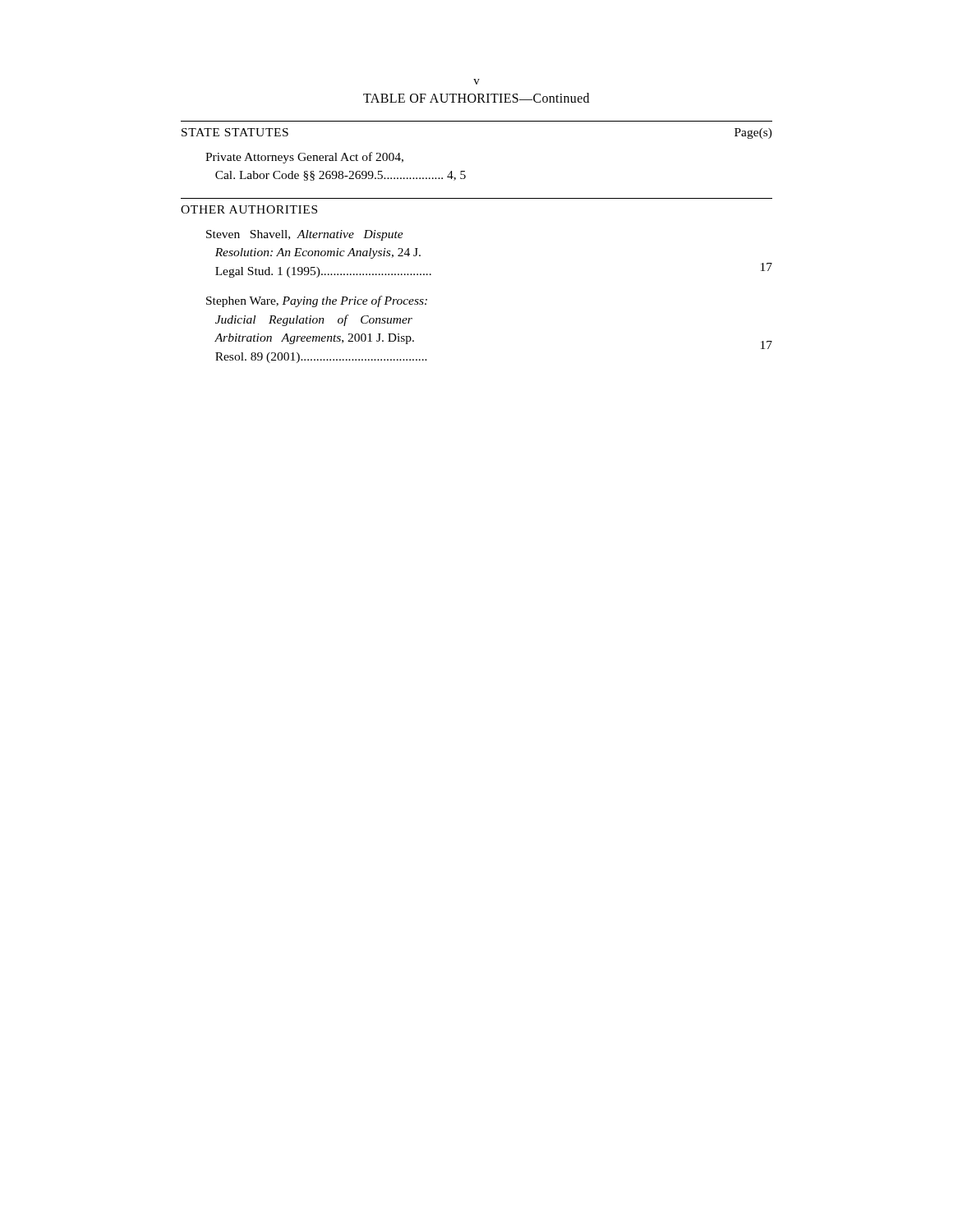Find the passage starting "TABLE OF AUTHORITIES—Continued"
This screenshot has width=953, height=1232.
pyautogui.click(x=476, y=98)
